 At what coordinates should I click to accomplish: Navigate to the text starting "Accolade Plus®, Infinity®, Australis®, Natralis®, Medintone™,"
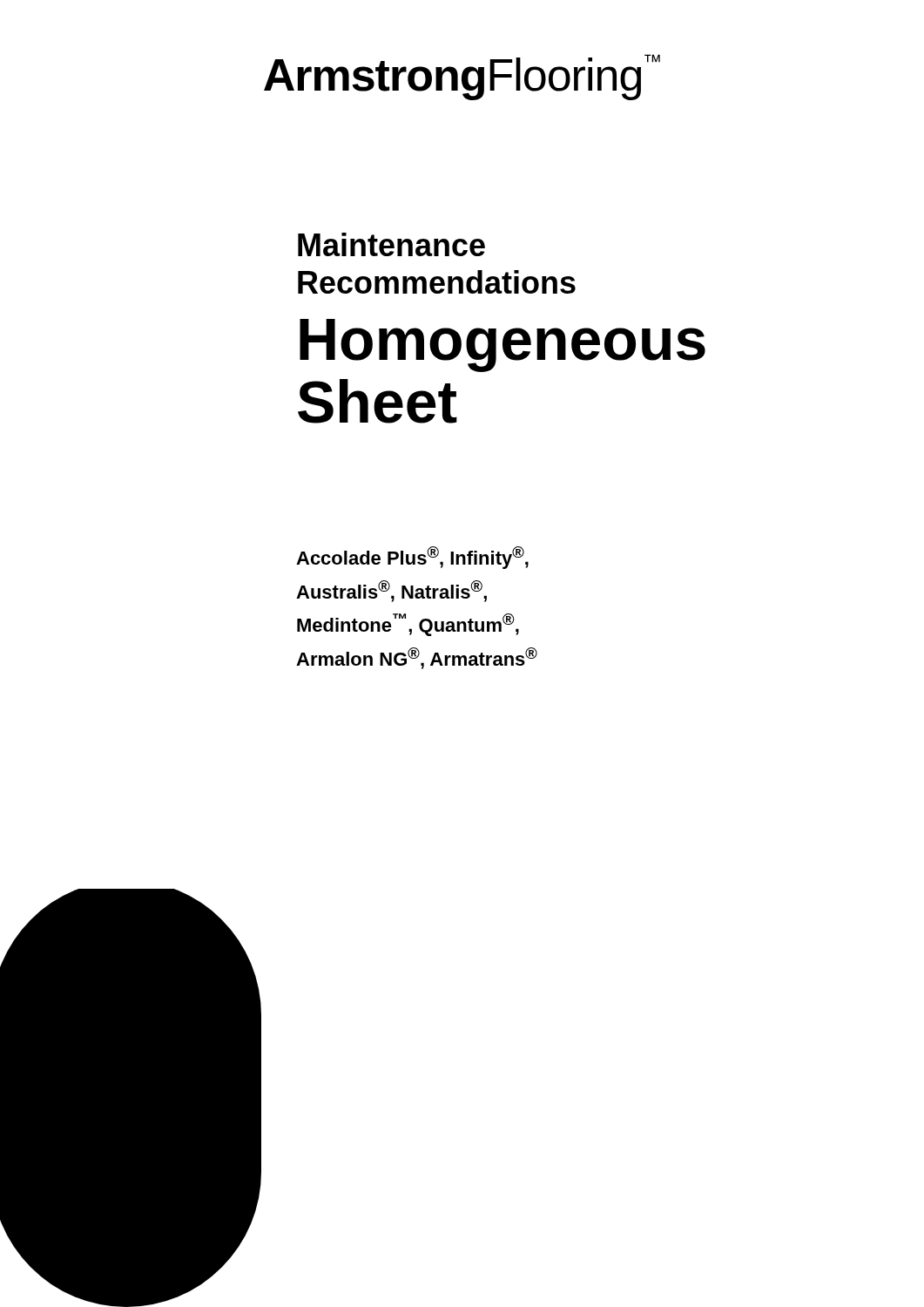[412, 558]
